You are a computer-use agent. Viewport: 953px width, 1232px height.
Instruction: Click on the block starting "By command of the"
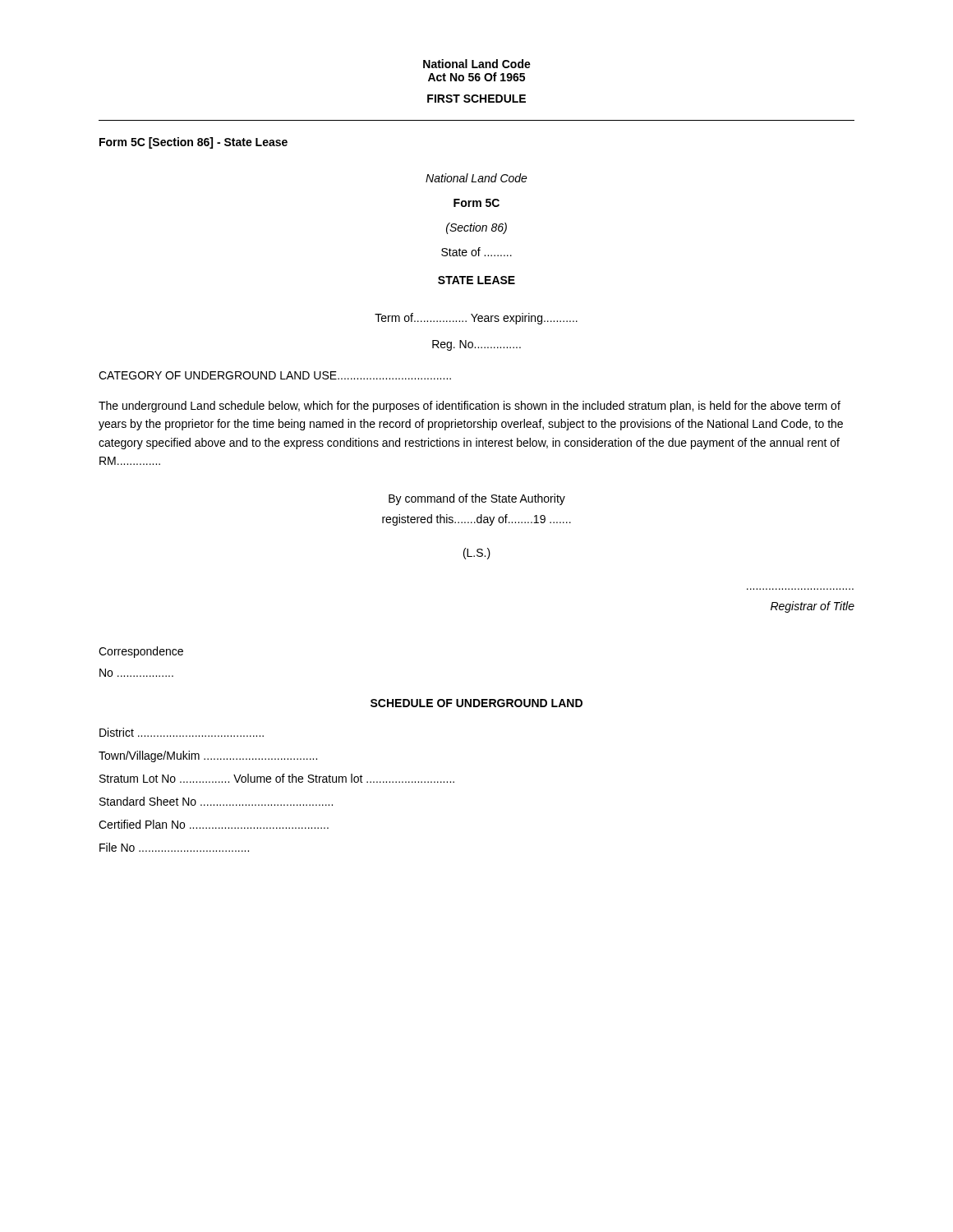coord(476,509)
